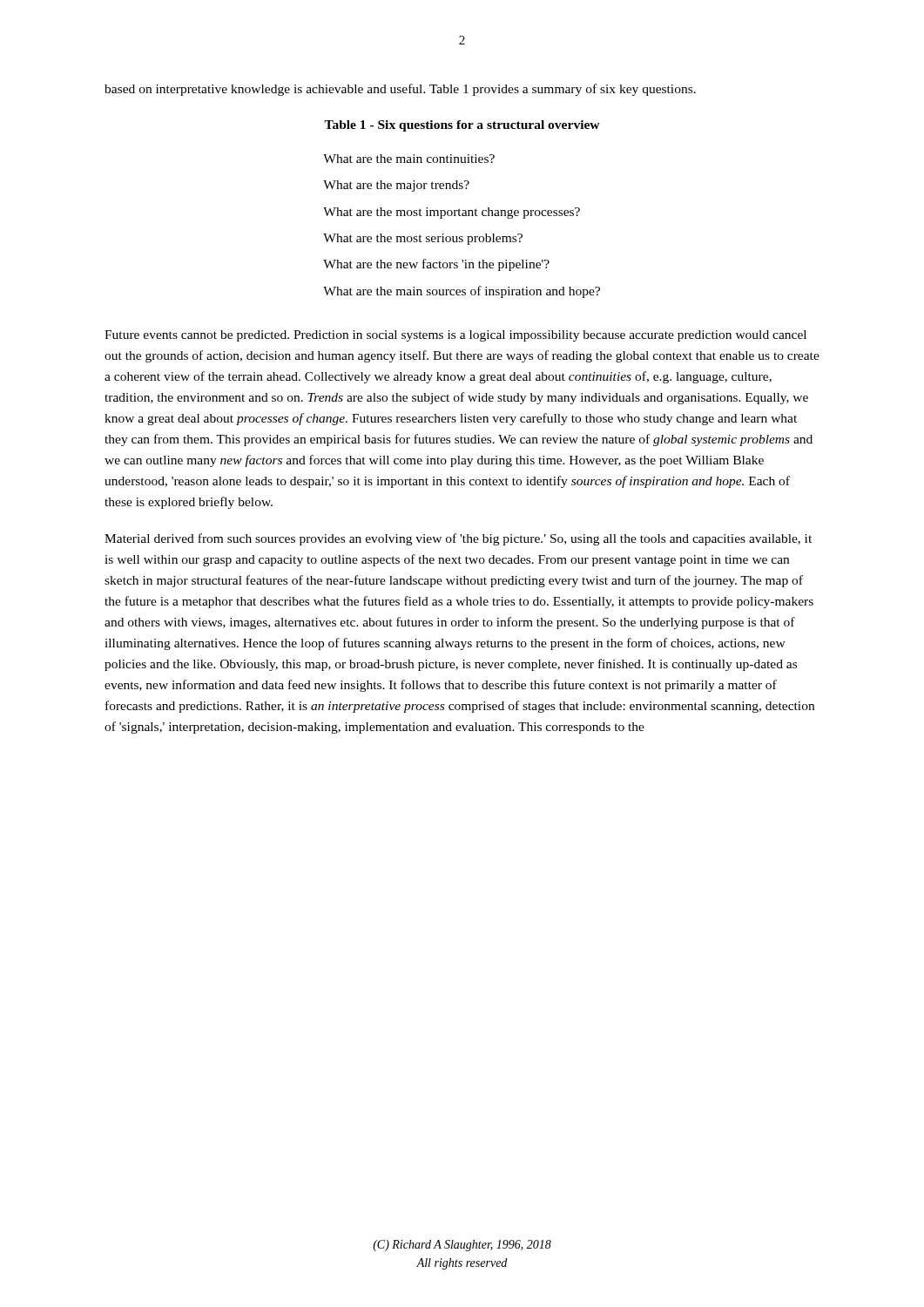Point to the caption beginning "Table 1 - Six questions"

tap(462, 124)
